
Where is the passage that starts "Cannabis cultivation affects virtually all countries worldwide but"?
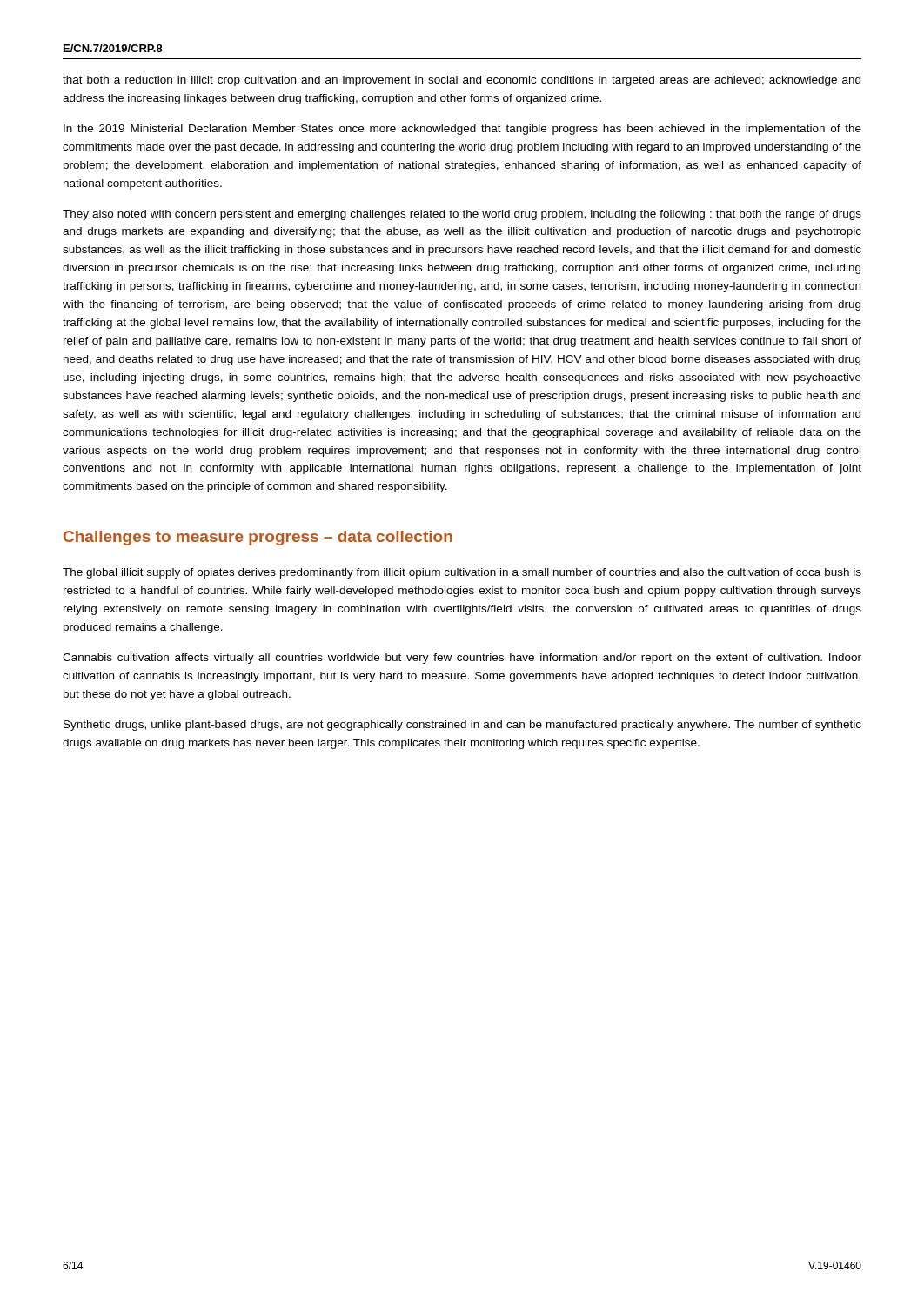(462, 675)
